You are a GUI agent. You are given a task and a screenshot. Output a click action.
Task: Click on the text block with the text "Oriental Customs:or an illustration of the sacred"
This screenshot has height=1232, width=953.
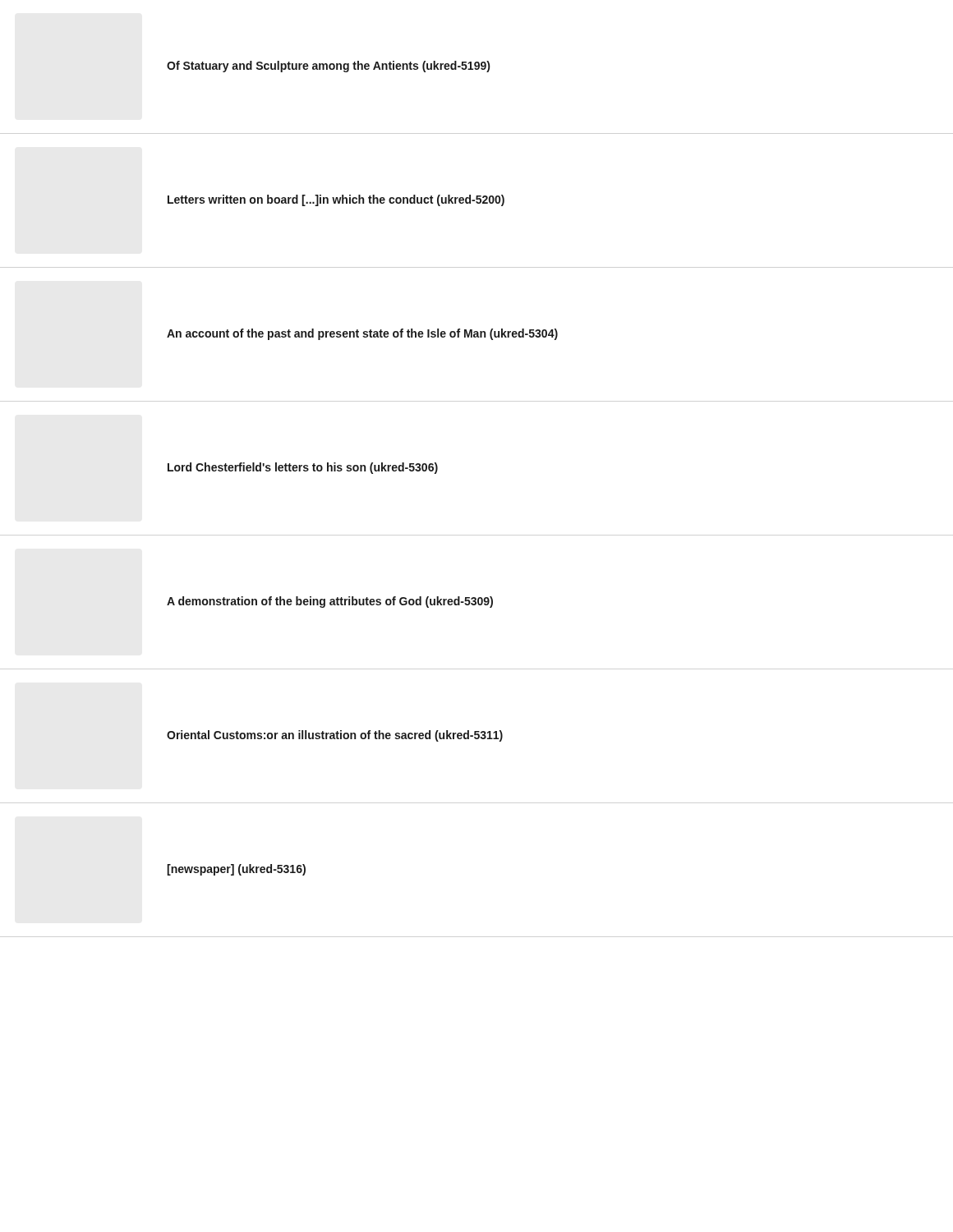point(271,736)
